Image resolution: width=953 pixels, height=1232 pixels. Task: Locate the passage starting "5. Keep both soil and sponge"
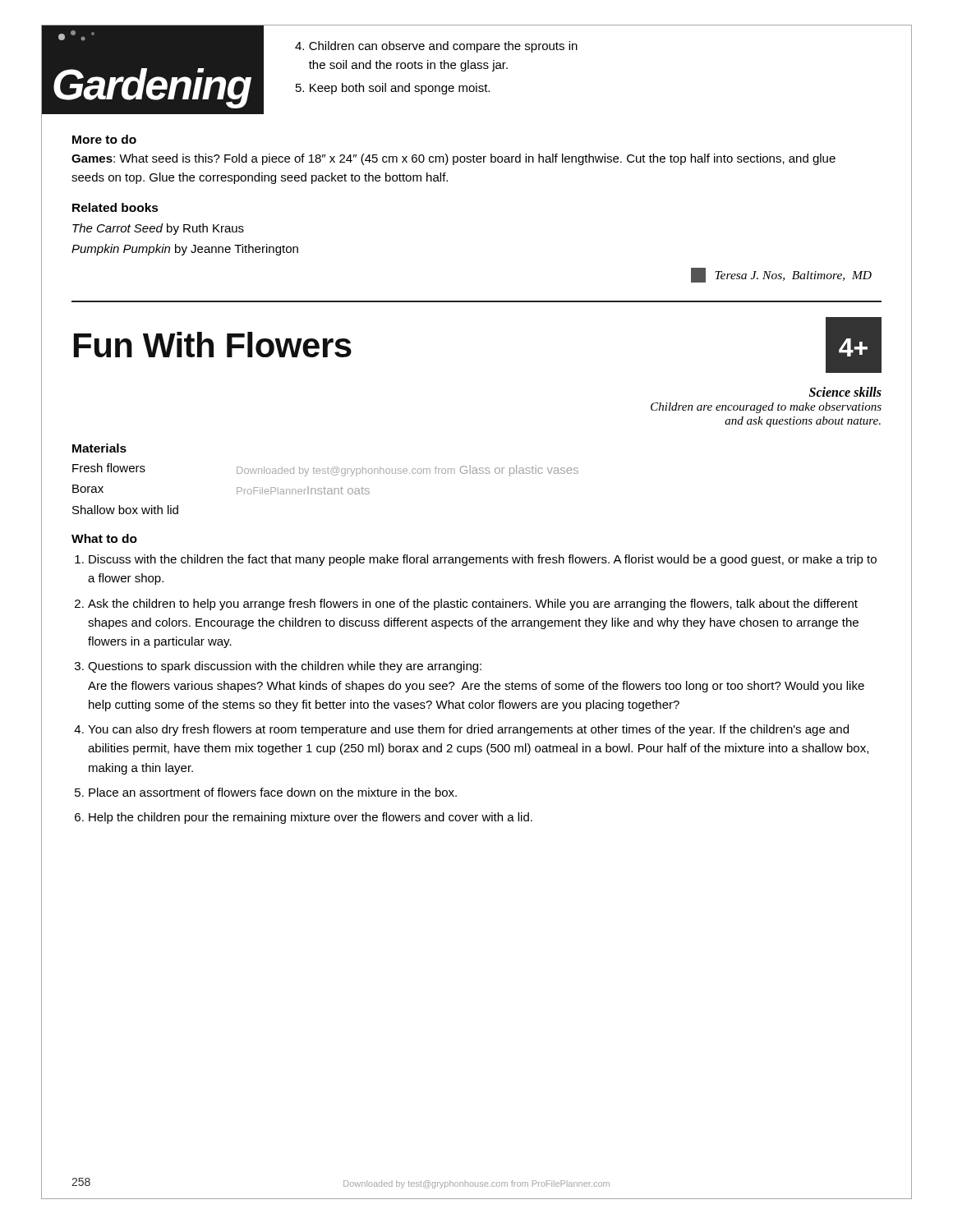[393, 87]
